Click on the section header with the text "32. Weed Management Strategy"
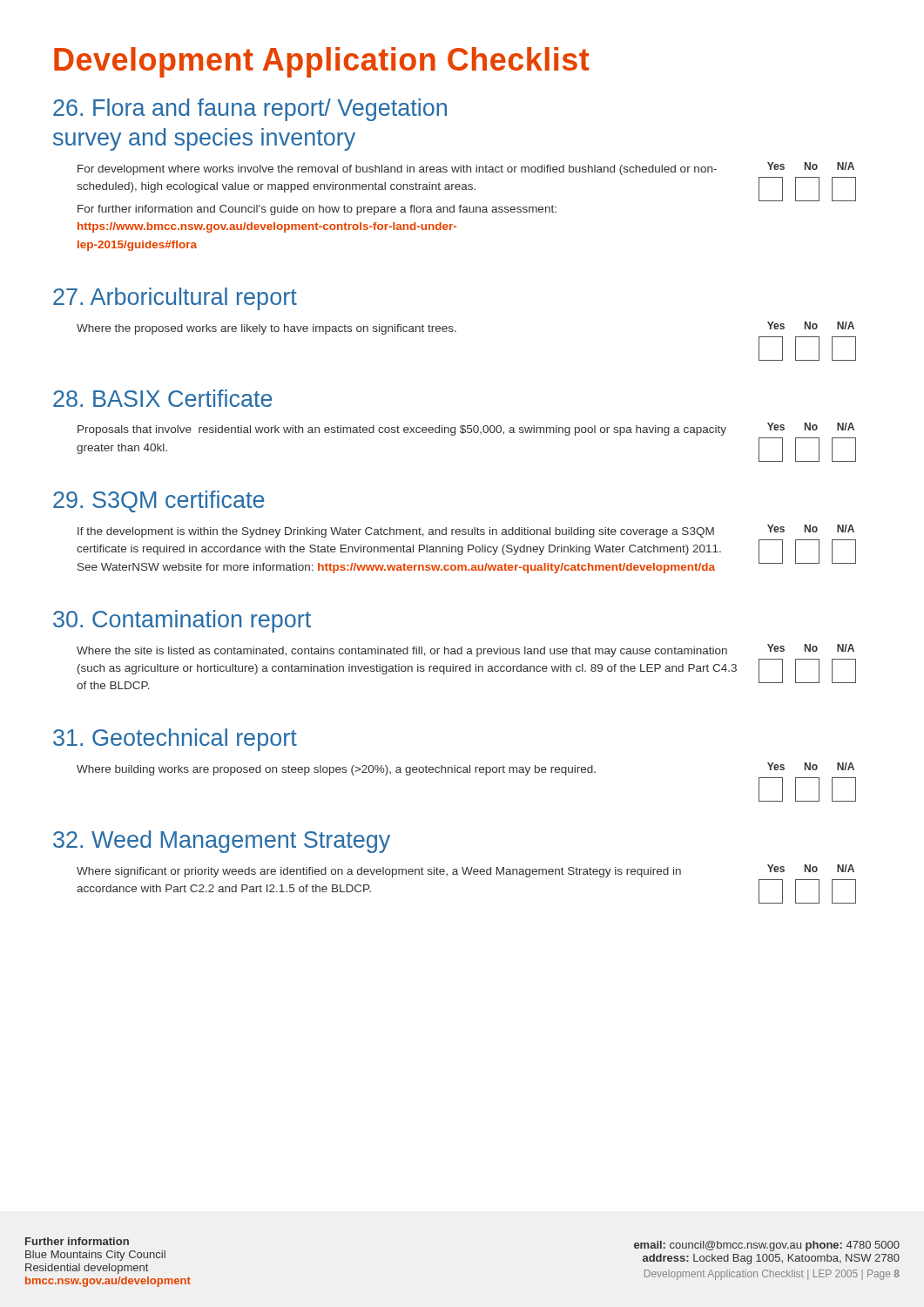Screen dimensions: 1307x924 pyautogui.click(x=222, y=842)
